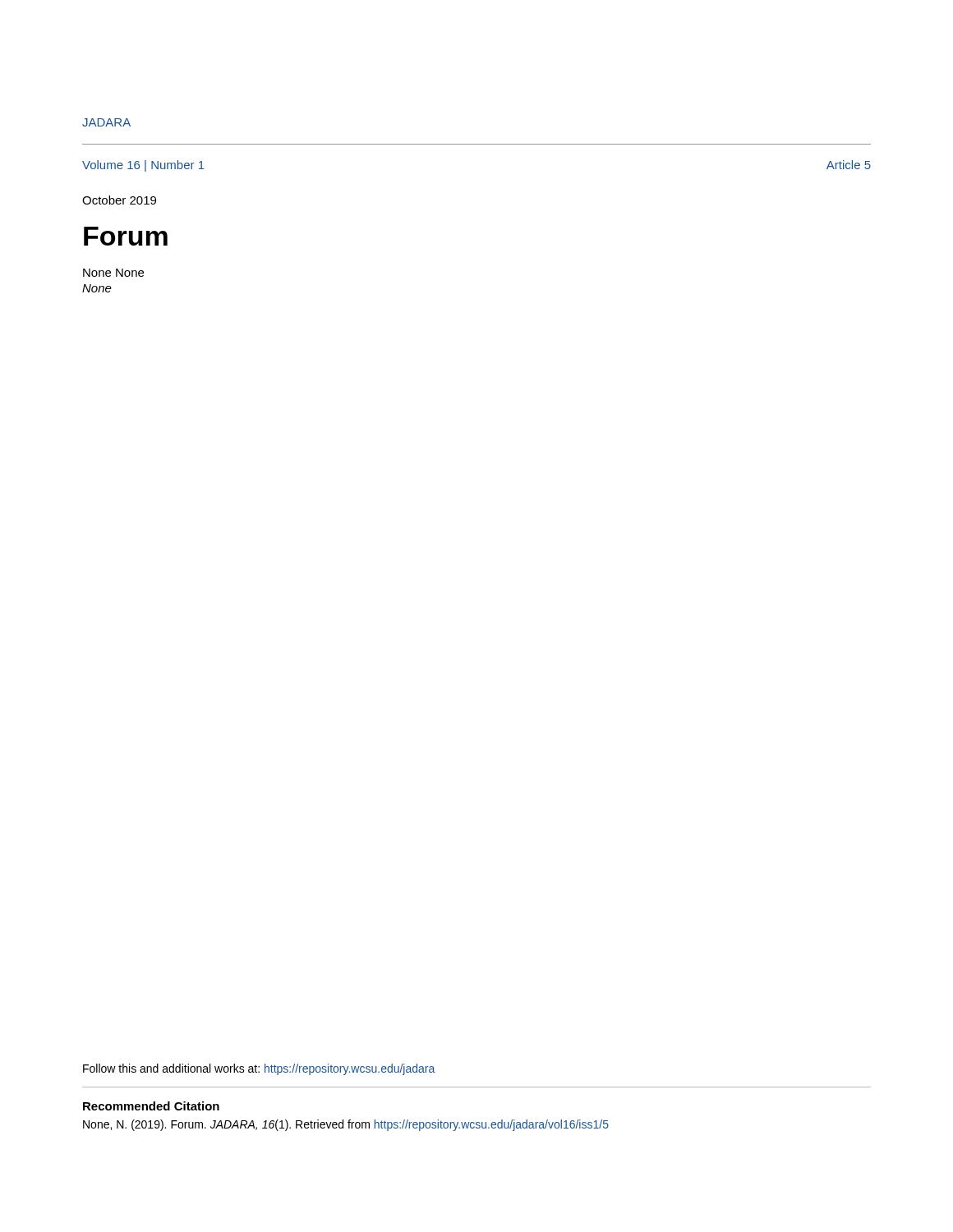953x1232 pixels.
Task: Click on the text that says "Volume 16 | Number 1 Article 5"
Action: (145, 165)
